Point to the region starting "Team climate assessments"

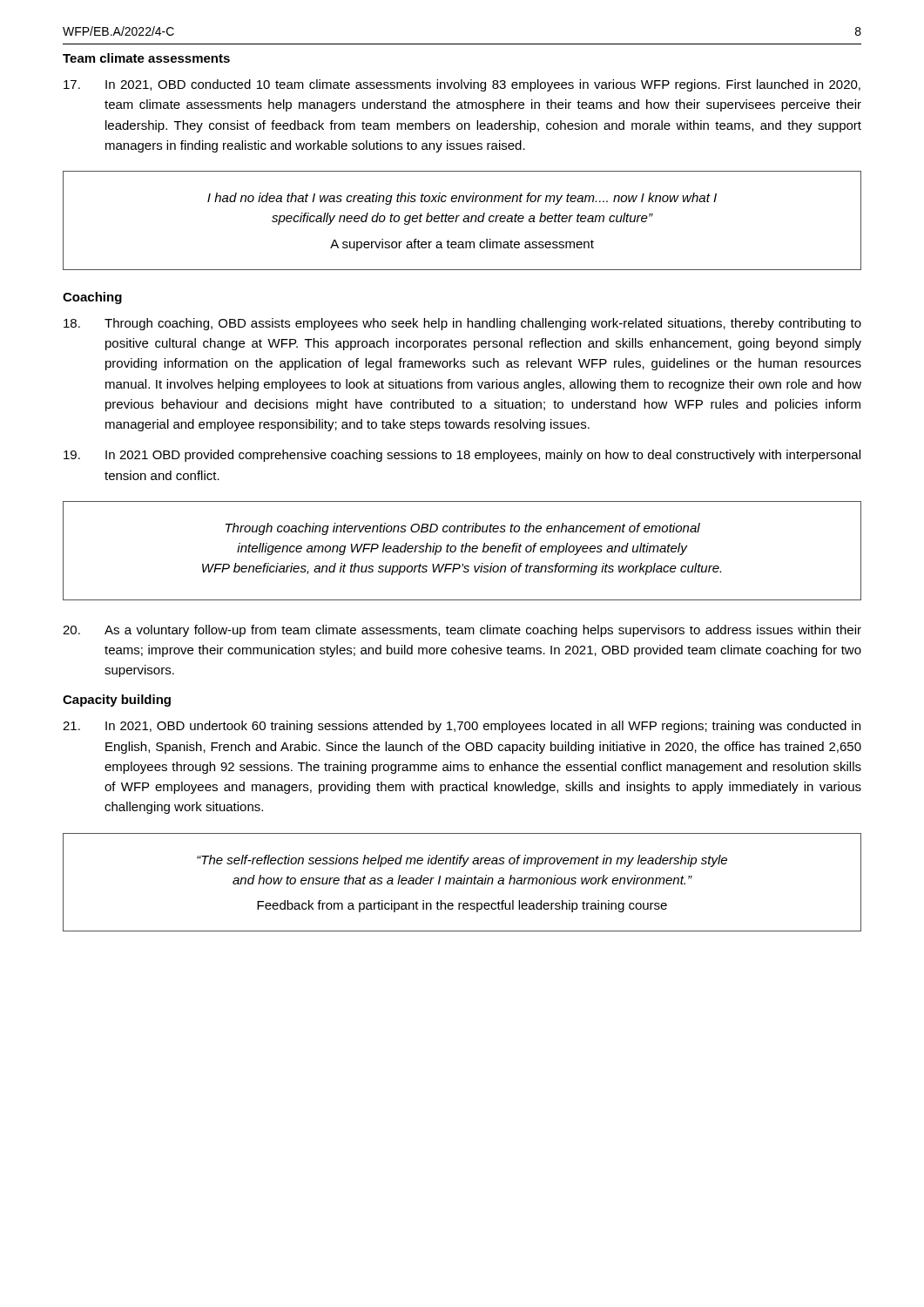click(146, 58)
